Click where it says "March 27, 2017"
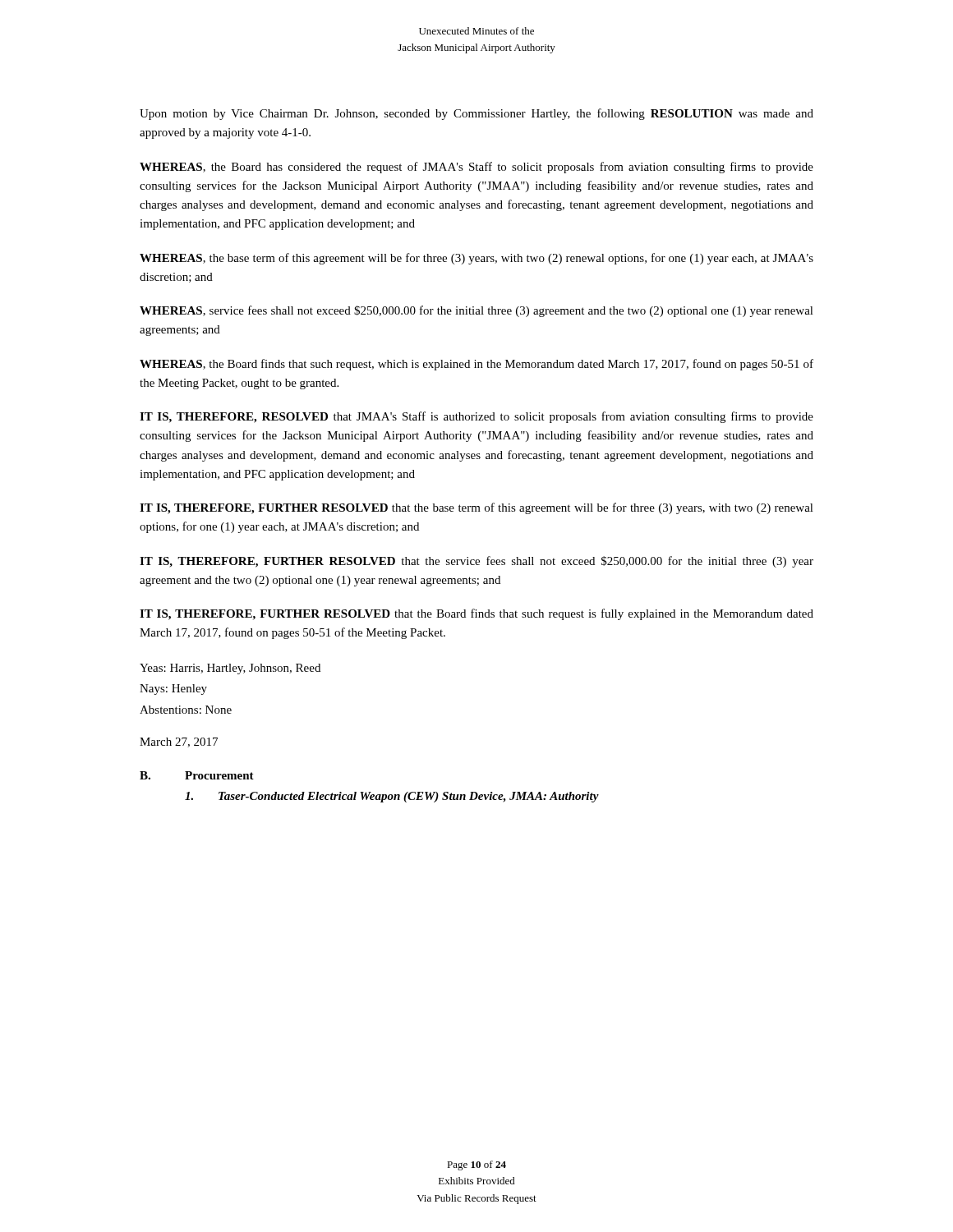953x1232 pixels. (179, 742)
